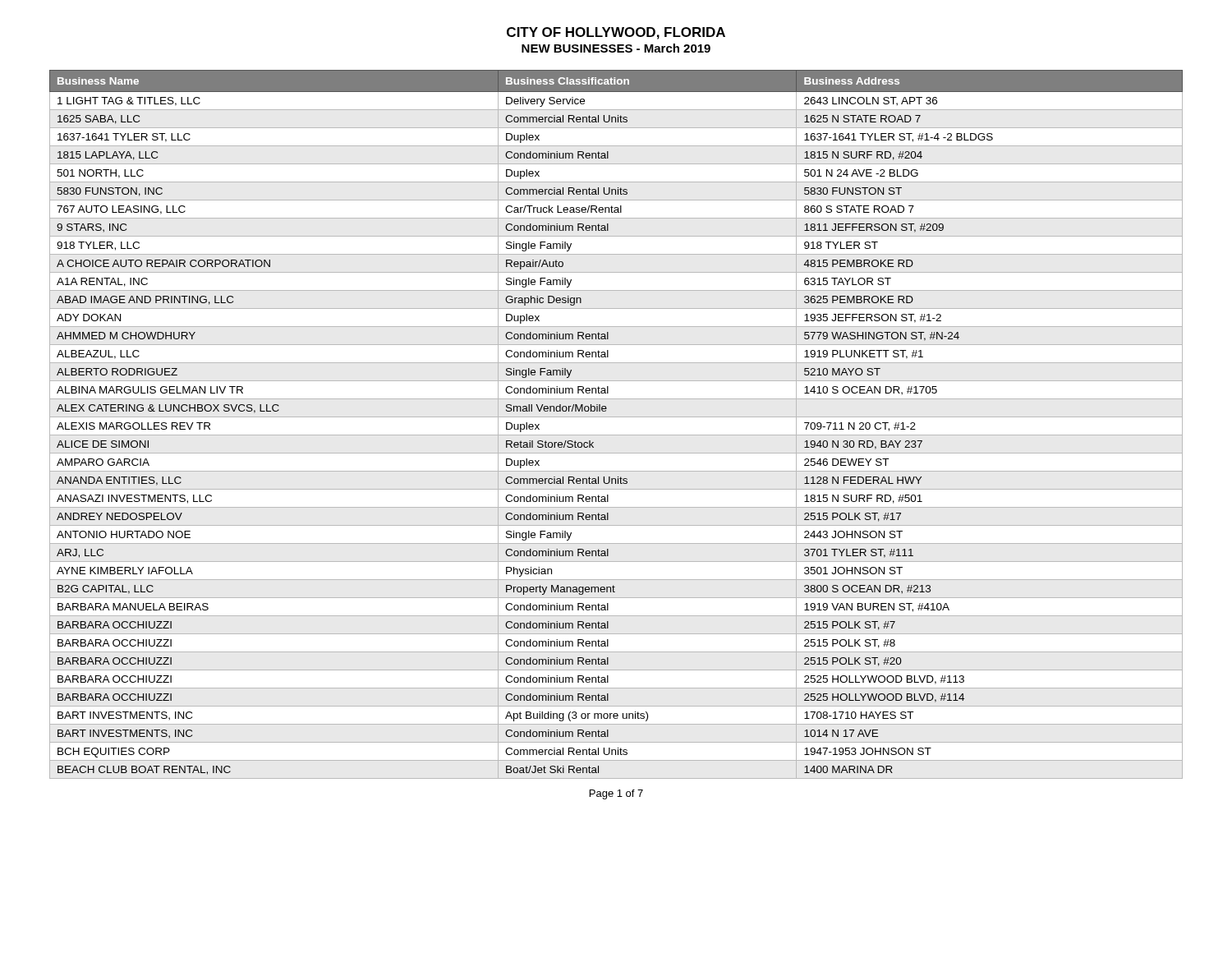Image resolution: width=1232 pixels, height=953 pixels.
Task: Locate the table with the text "1637-1641 TYLER ST,"
Action: (x=616, y=424)
